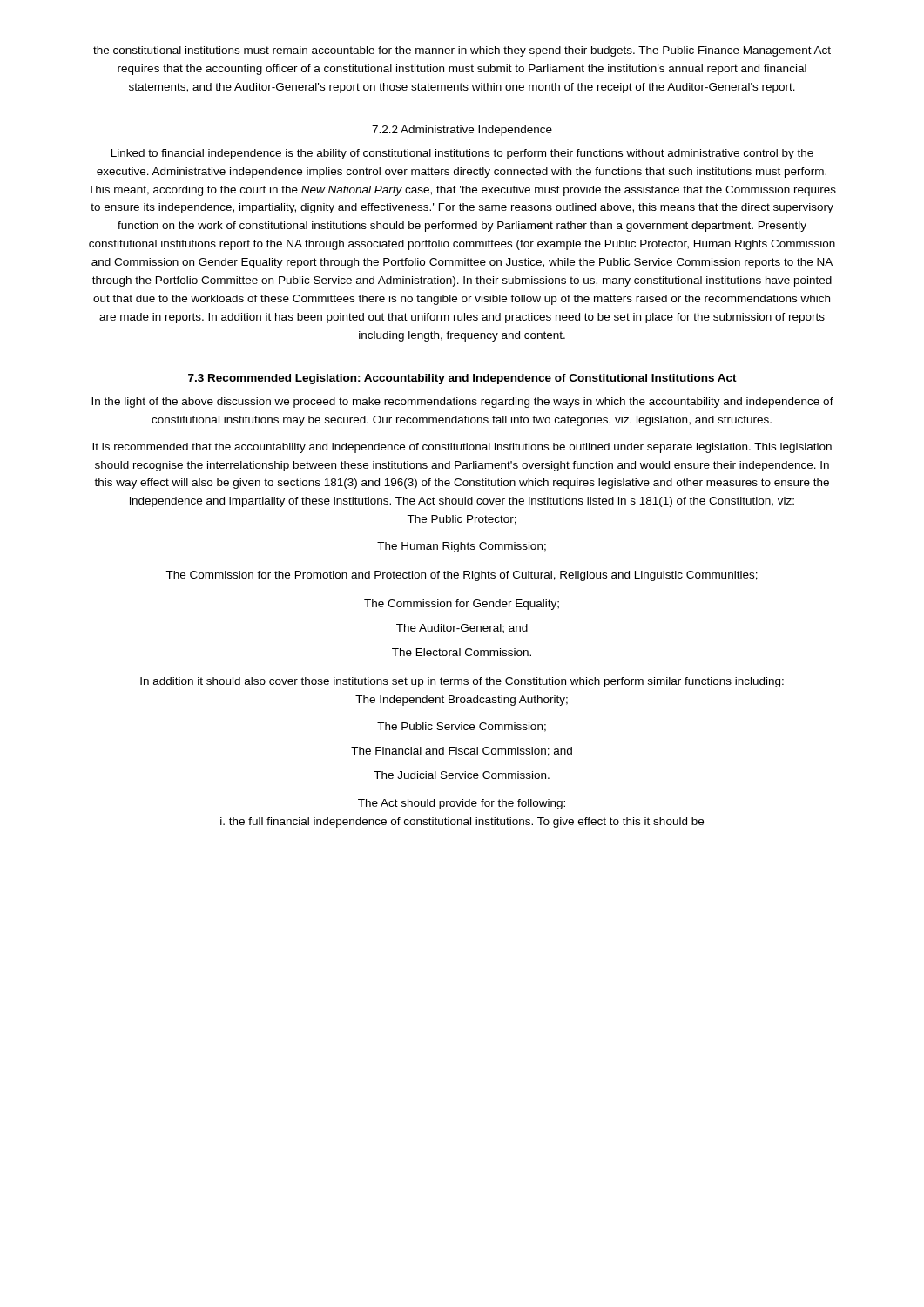Point to the passage starting "The Human Rights"
This screenshot has width=924, height=1307.
coord(462,546)
